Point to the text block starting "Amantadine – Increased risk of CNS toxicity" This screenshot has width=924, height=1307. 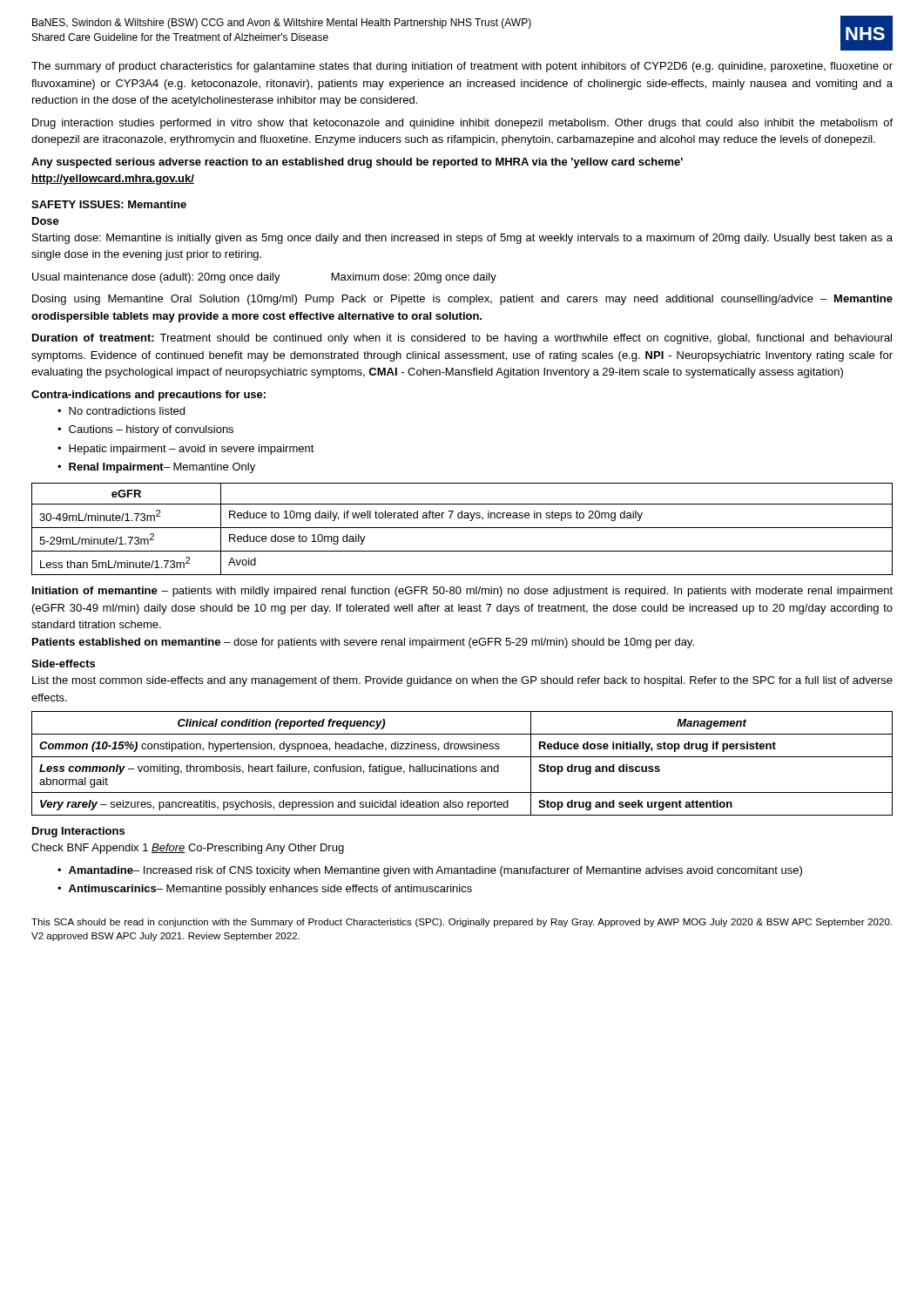tap(436, 870)
